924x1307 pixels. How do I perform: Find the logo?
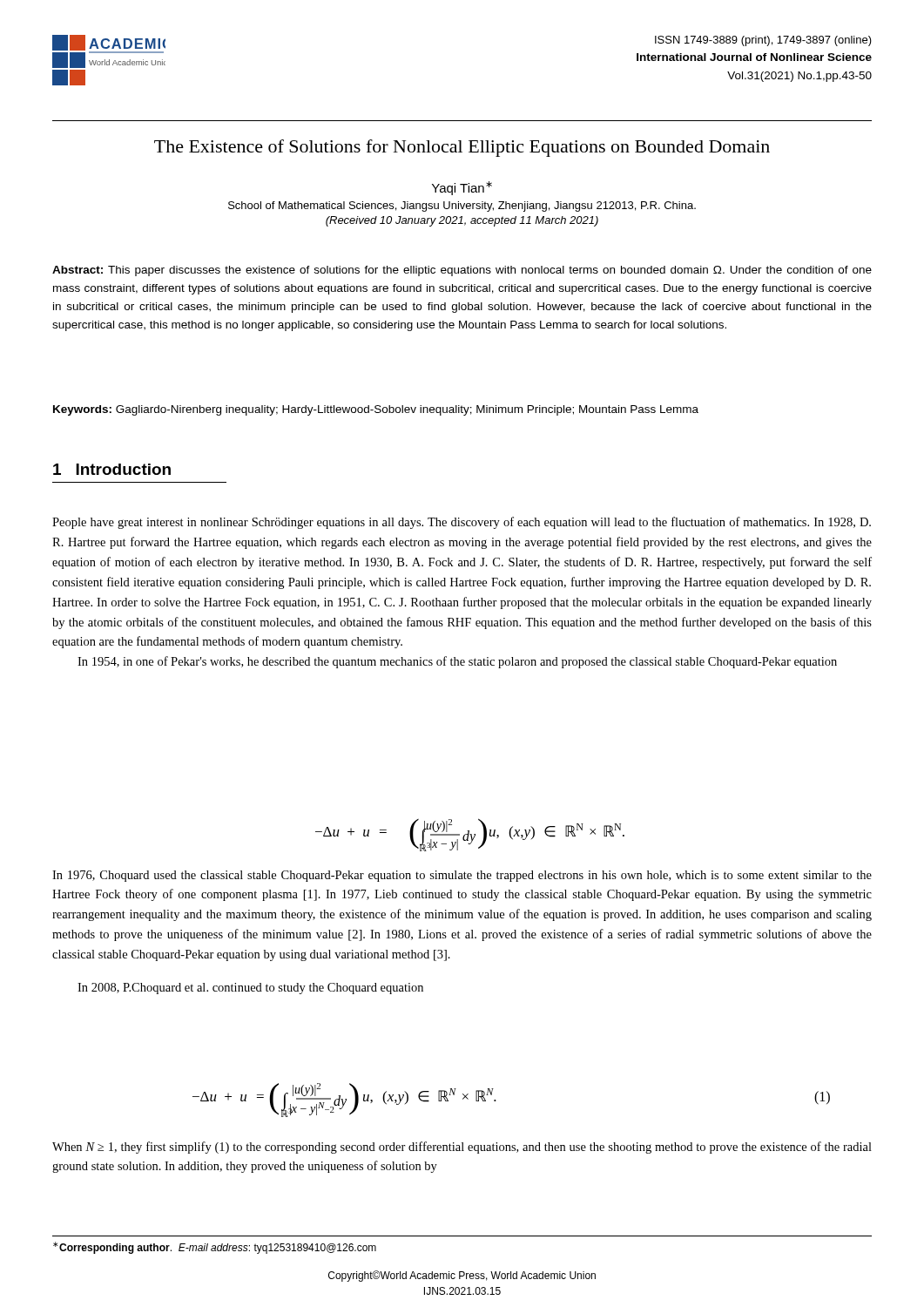click(109, 66)
